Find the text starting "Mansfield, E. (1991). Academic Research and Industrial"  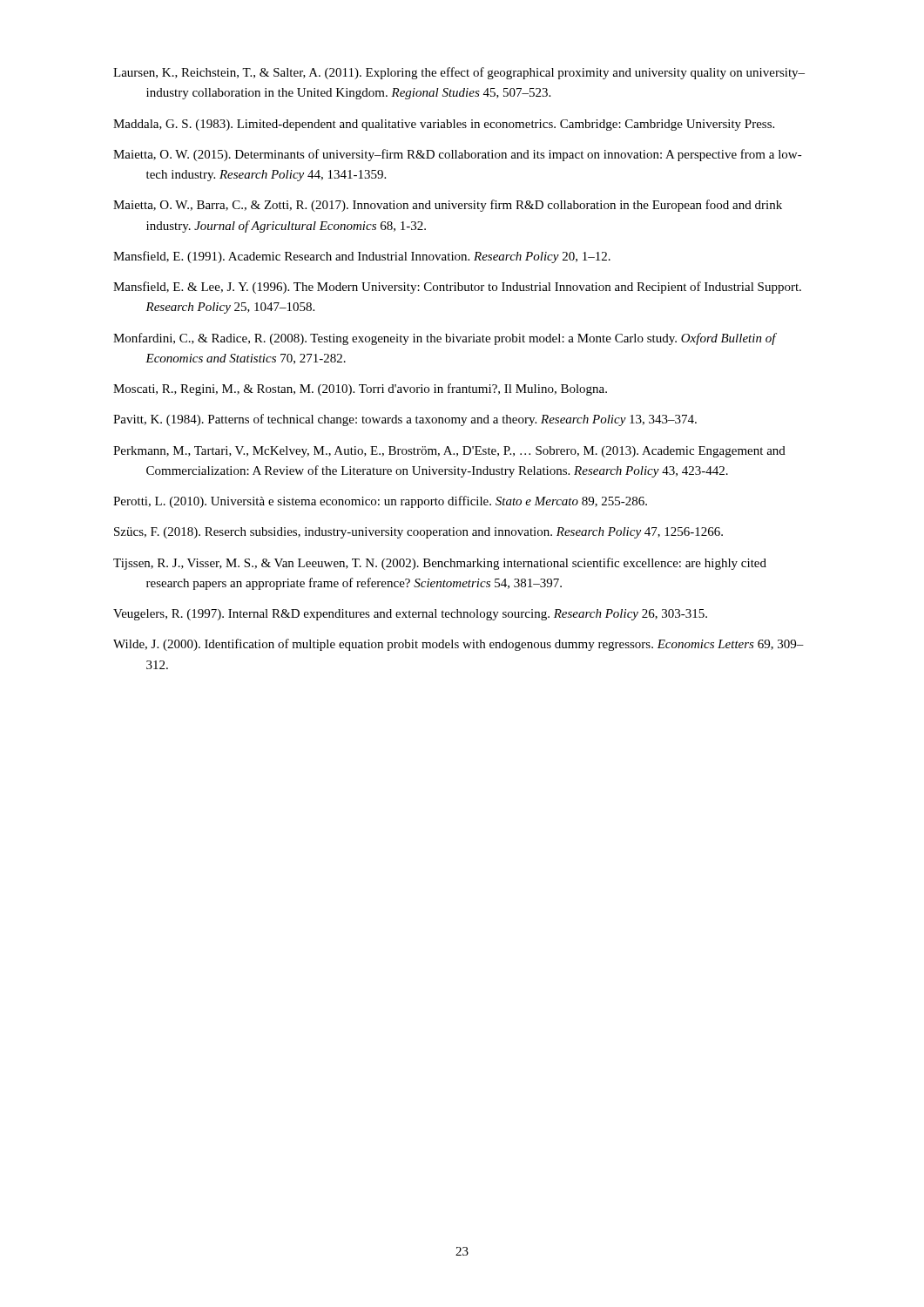click(362, 256)
